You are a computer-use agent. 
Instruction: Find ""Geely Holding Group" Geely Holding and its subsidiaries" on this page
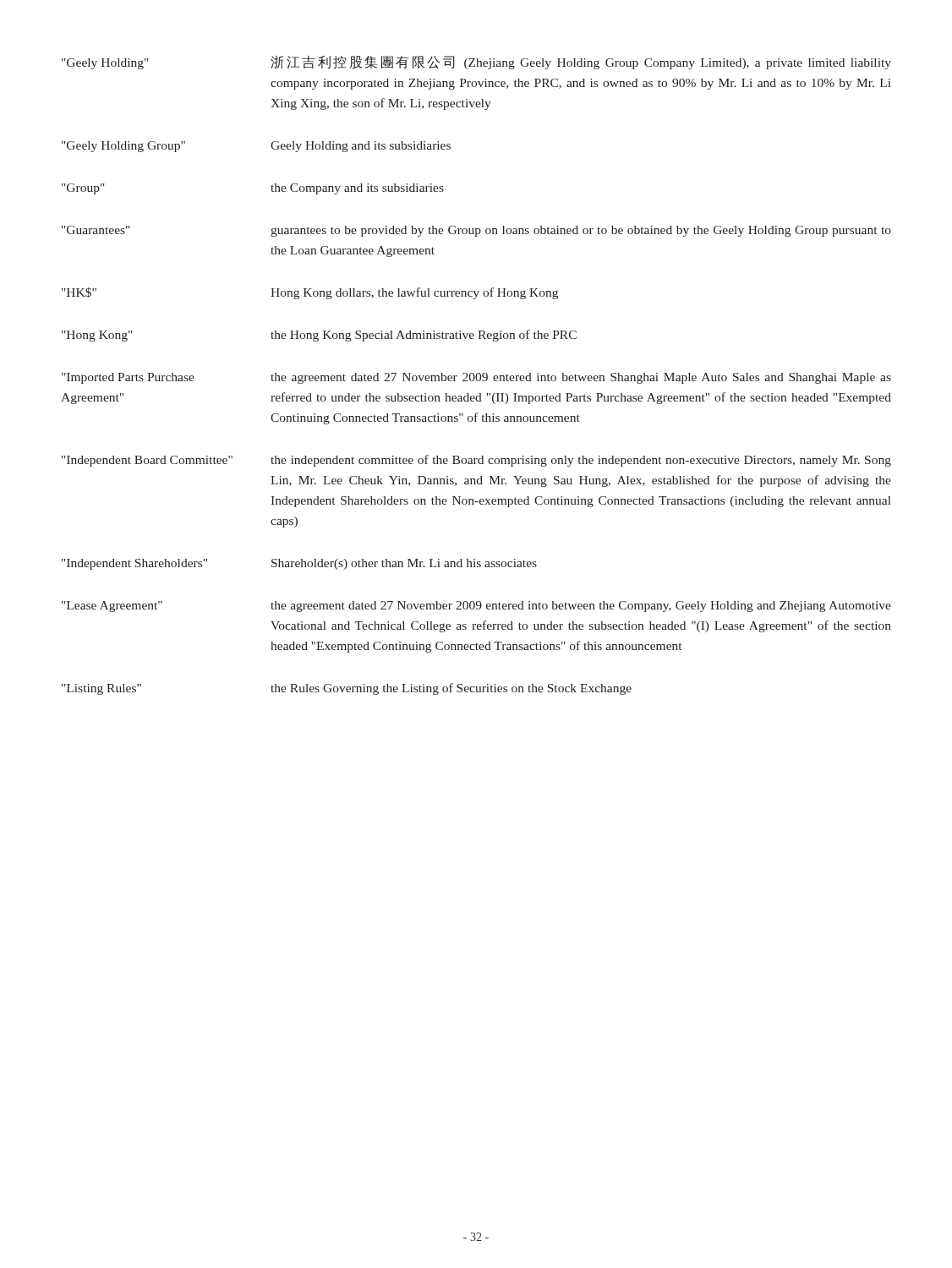(122, 147)
